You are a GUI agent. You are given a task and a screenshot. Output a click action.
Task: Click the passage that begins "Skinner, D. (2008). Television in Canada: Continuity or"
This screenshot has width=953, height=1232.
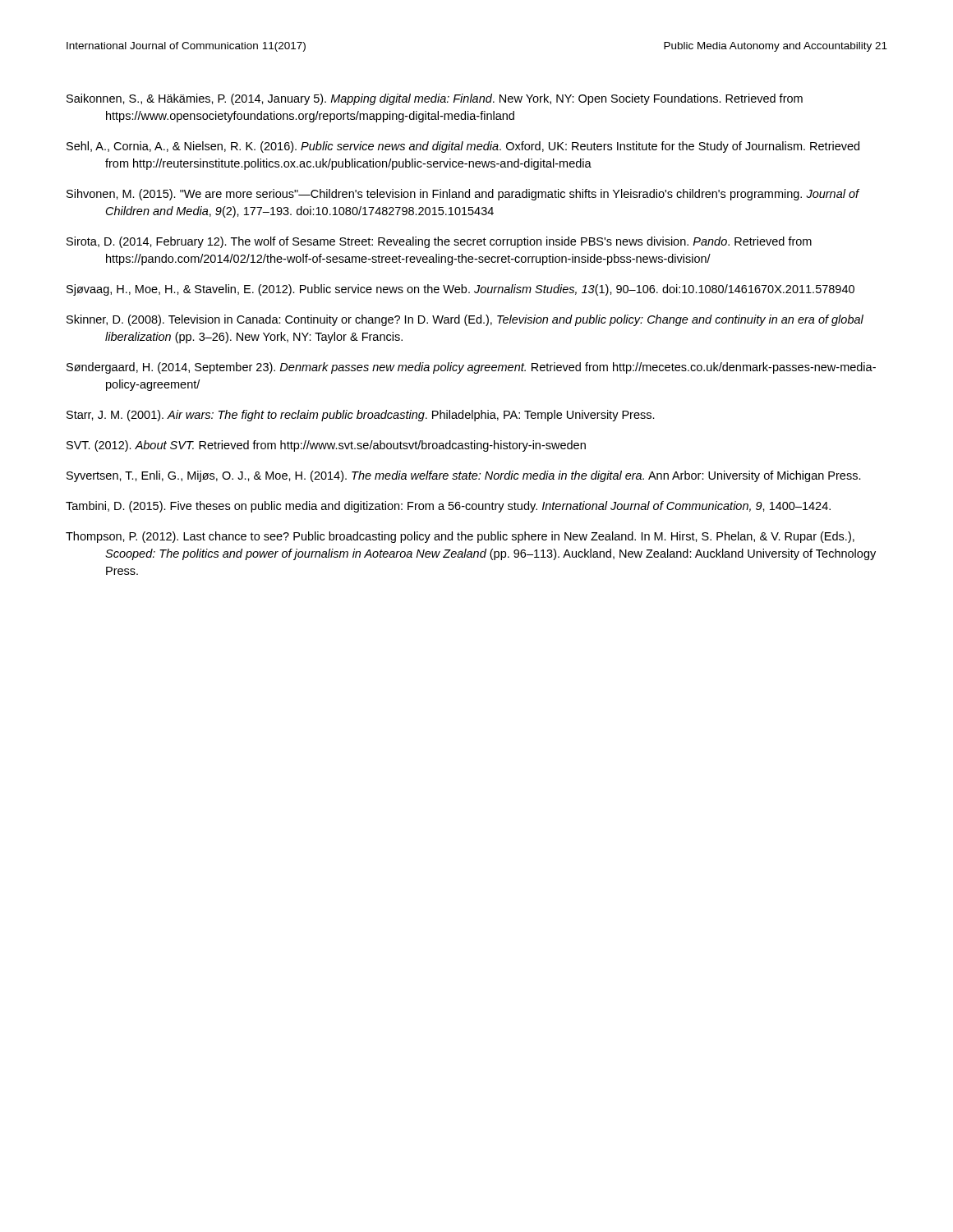click(x=464, y=328)
